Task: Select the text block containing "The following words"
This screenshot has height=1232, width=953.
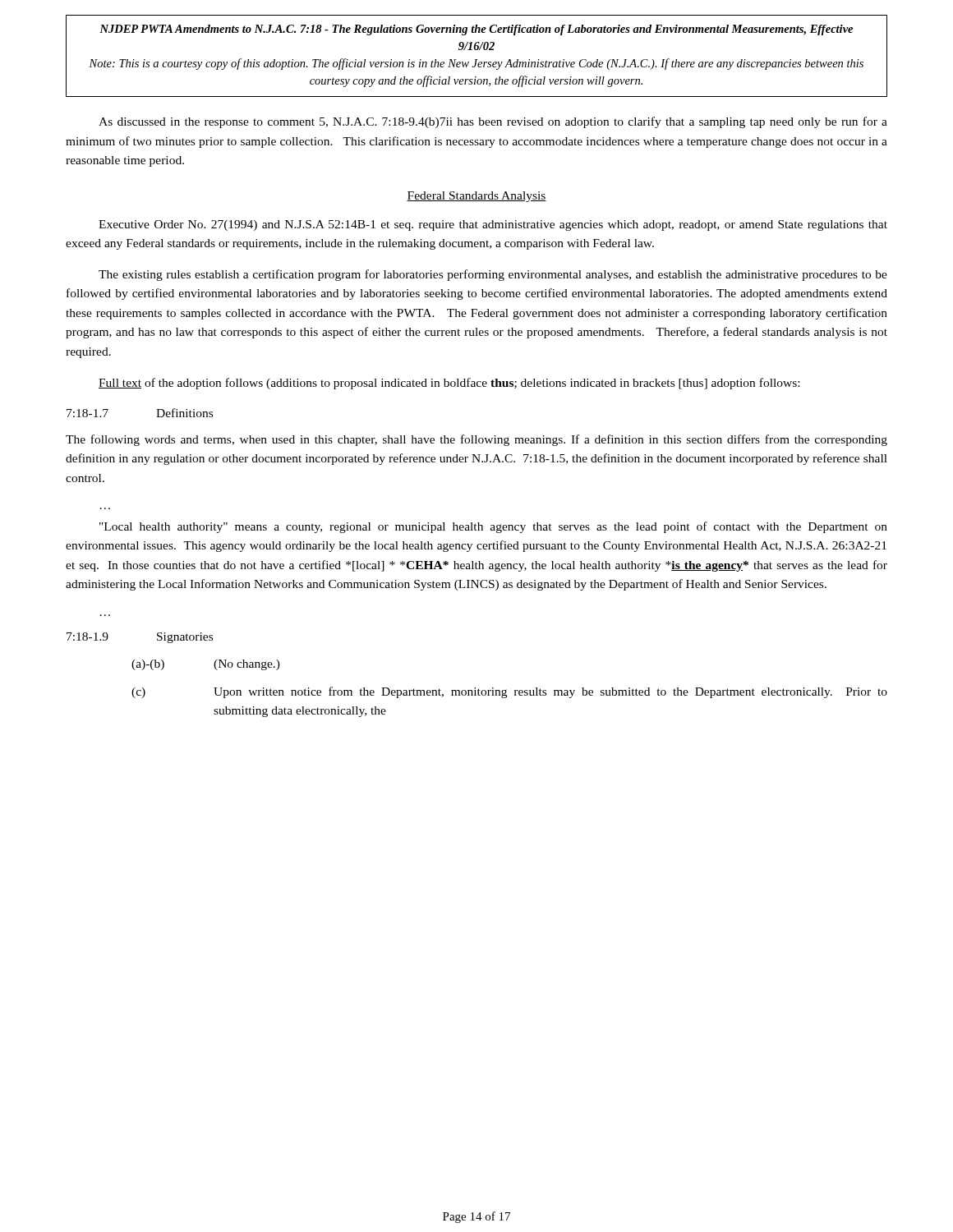Action: pos(476,458)
